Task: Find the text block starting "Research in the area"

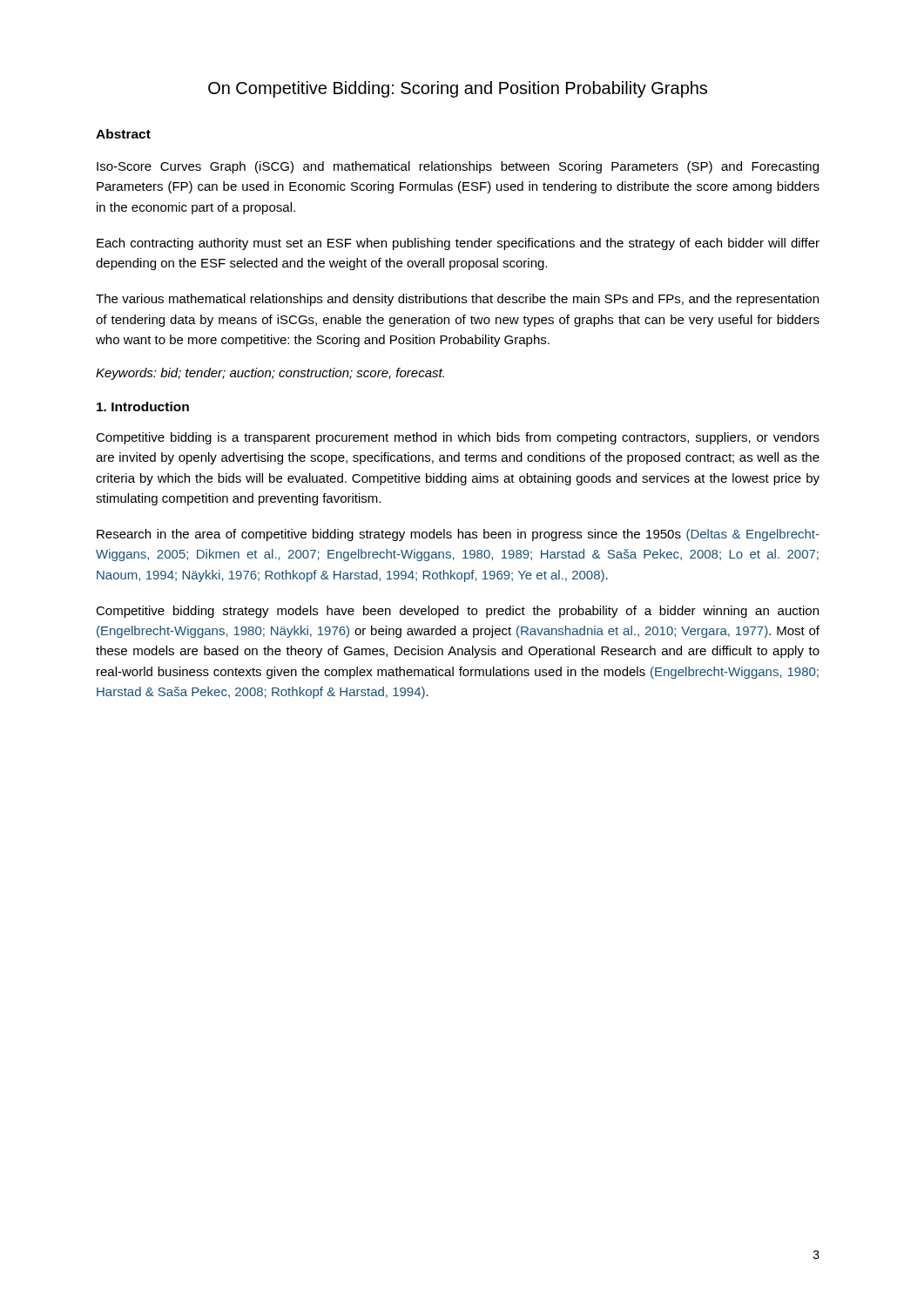Action: point(458,554)
